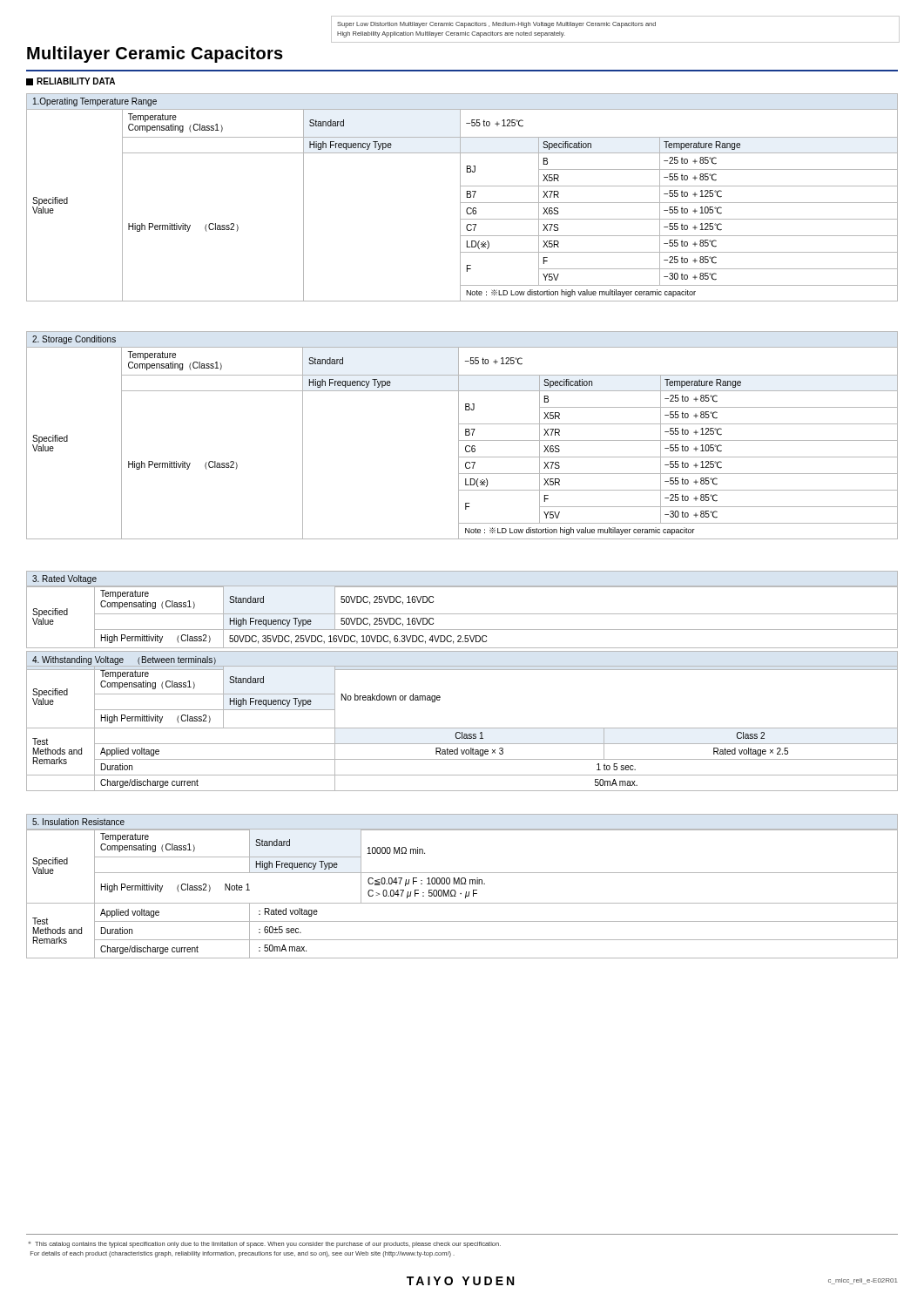Find the table that mentions "50VDC, 25VDC, 16VDC"
The height and width of the screenshot is (1307, 924).
click(462, 617)
